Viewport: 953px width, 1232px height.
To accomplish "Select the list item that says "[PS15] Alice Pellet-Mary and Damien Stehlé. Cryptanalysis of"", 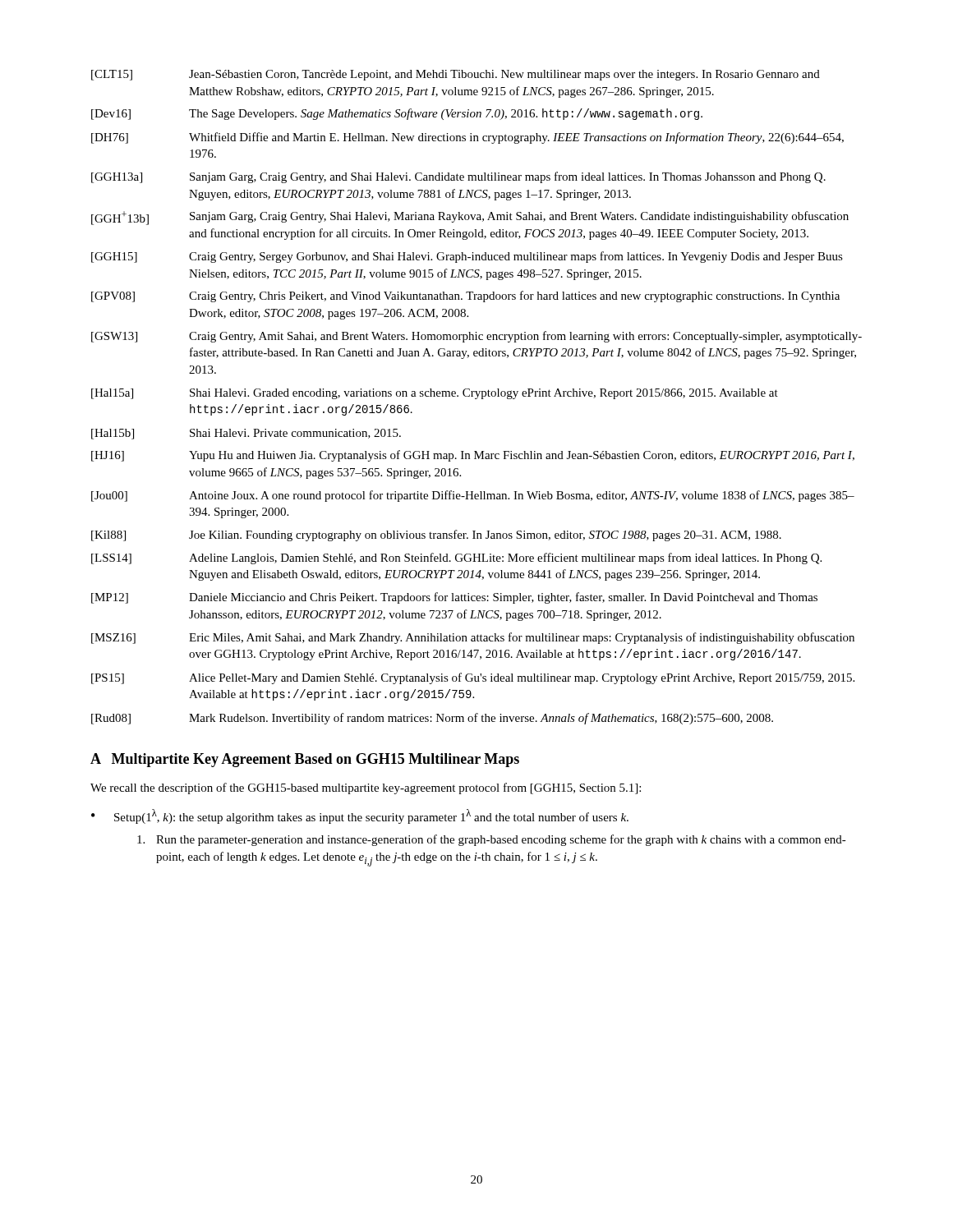I will coord(476,686).
